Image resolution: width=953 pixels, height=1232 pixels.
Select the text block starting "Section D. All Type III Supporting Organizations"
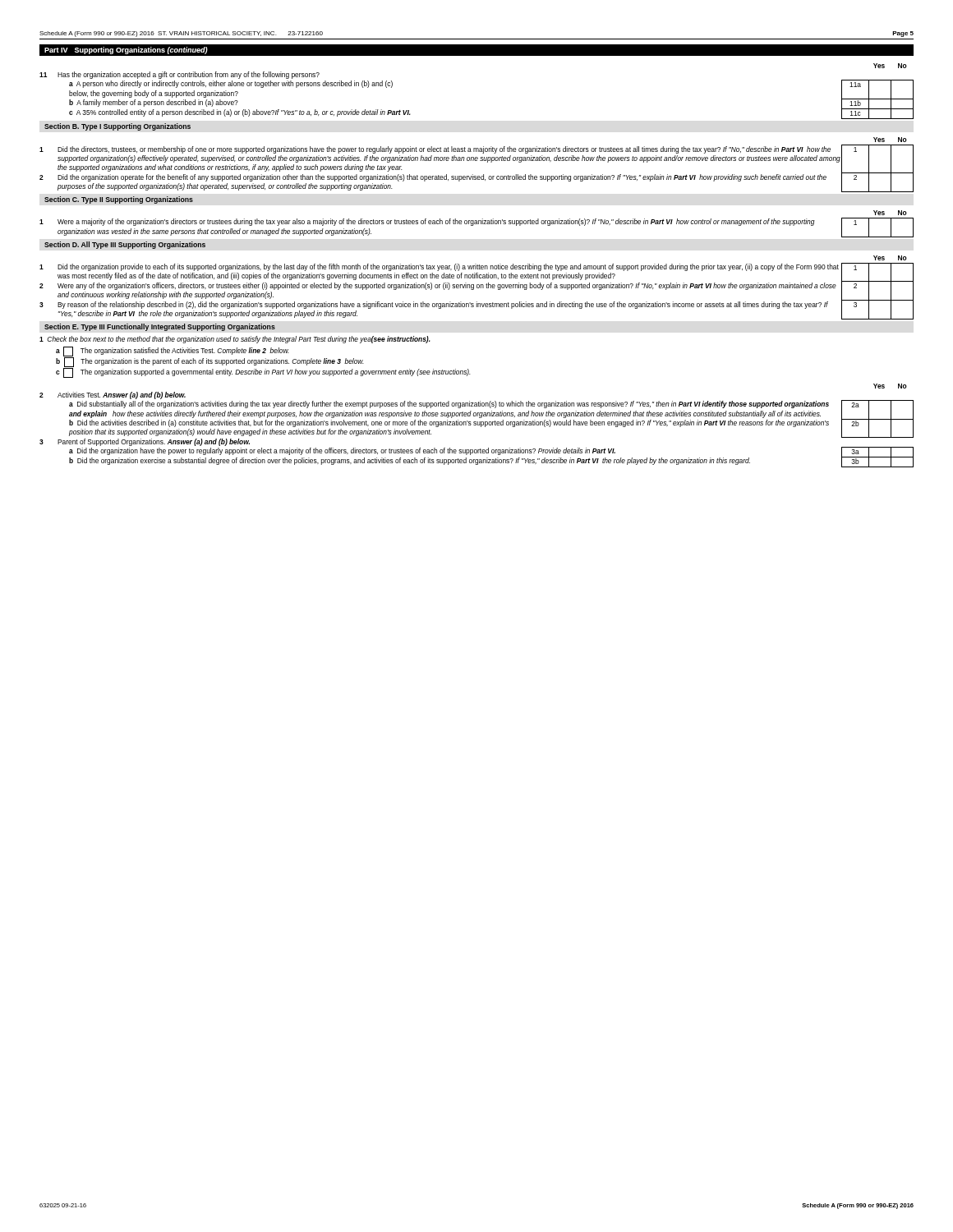pyautogui.click(x=125, y=244)
